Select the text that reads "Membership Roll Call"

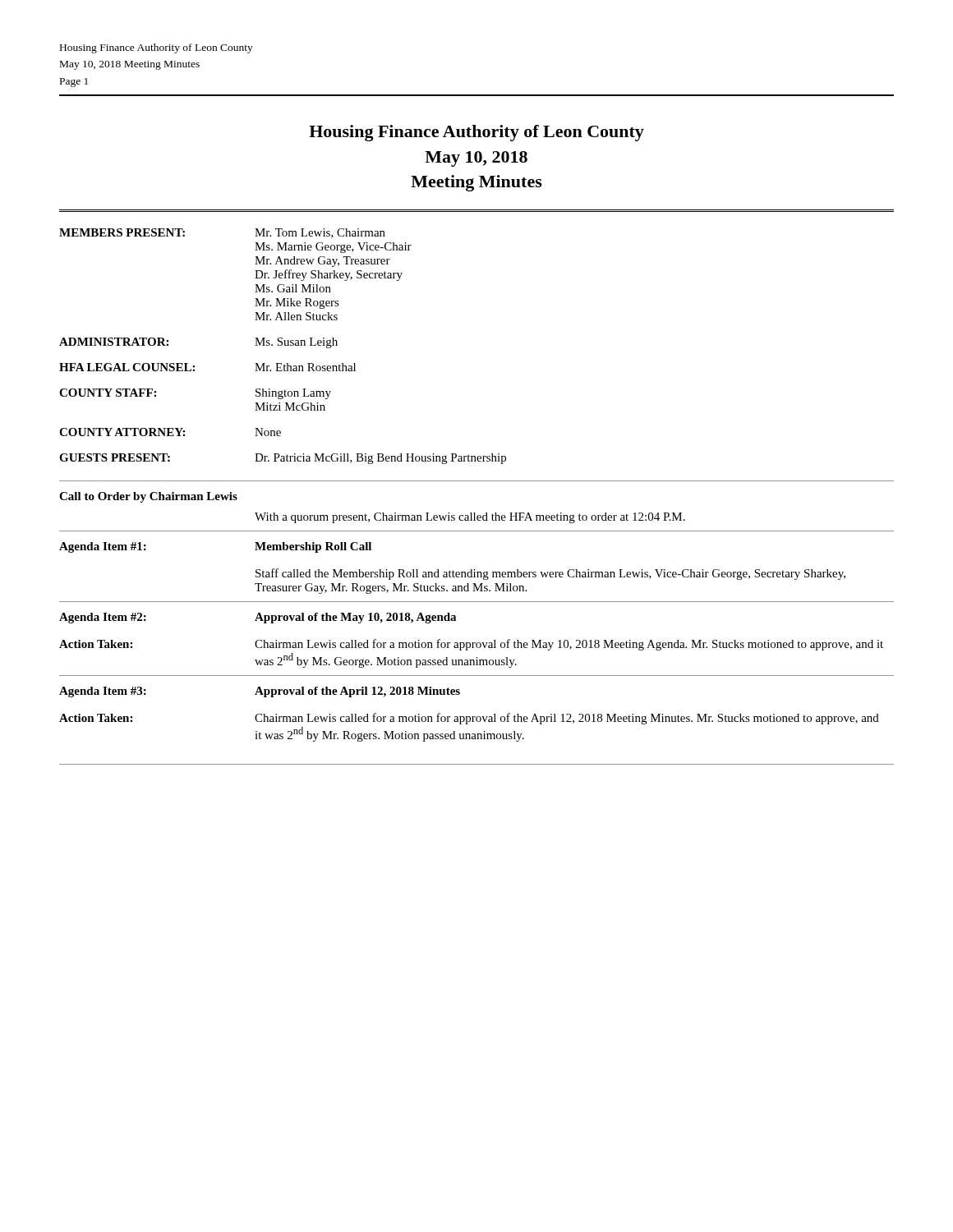pos(313,546)
